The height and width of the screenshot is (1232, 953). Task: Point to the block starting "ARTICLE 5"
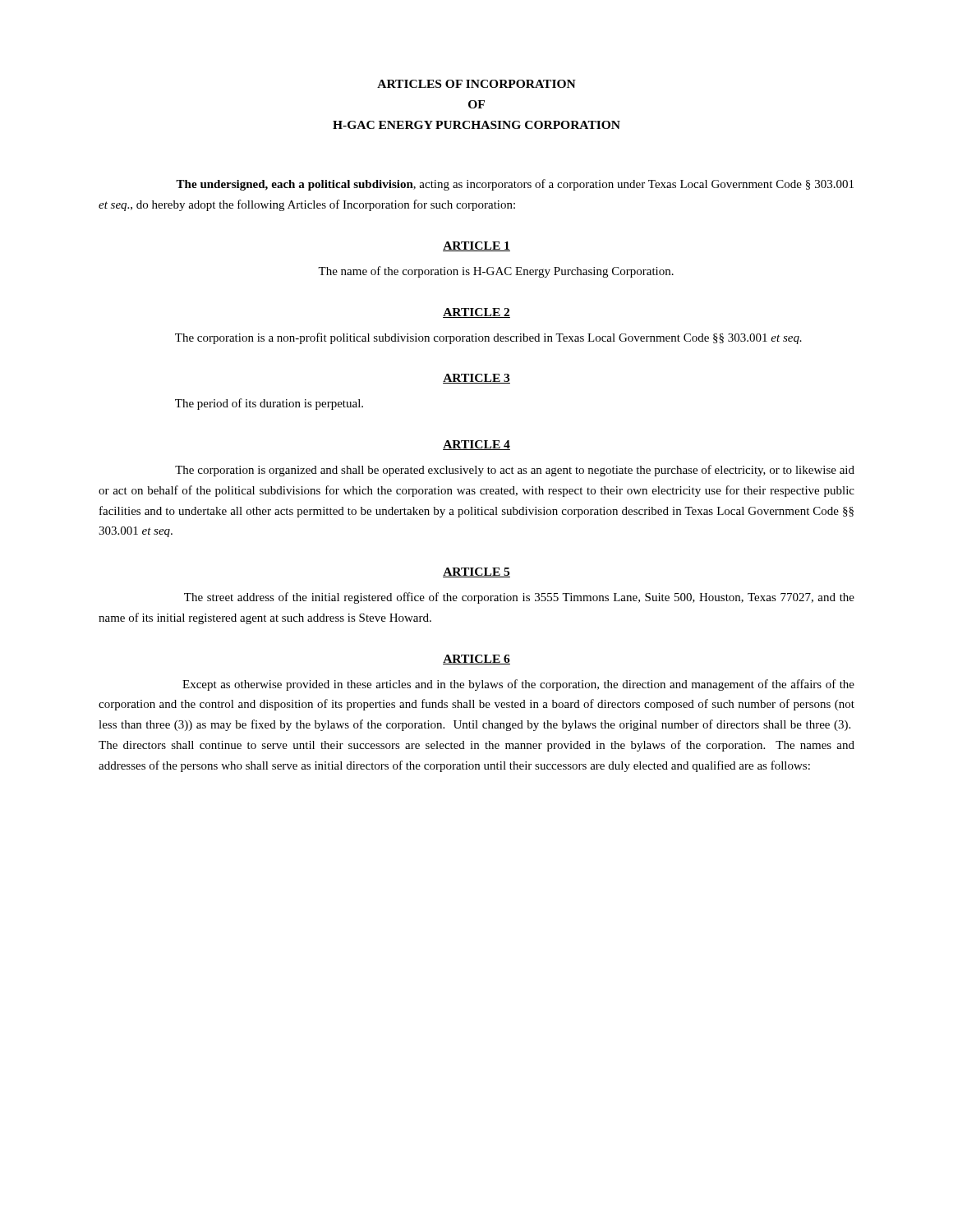(476, 571)
